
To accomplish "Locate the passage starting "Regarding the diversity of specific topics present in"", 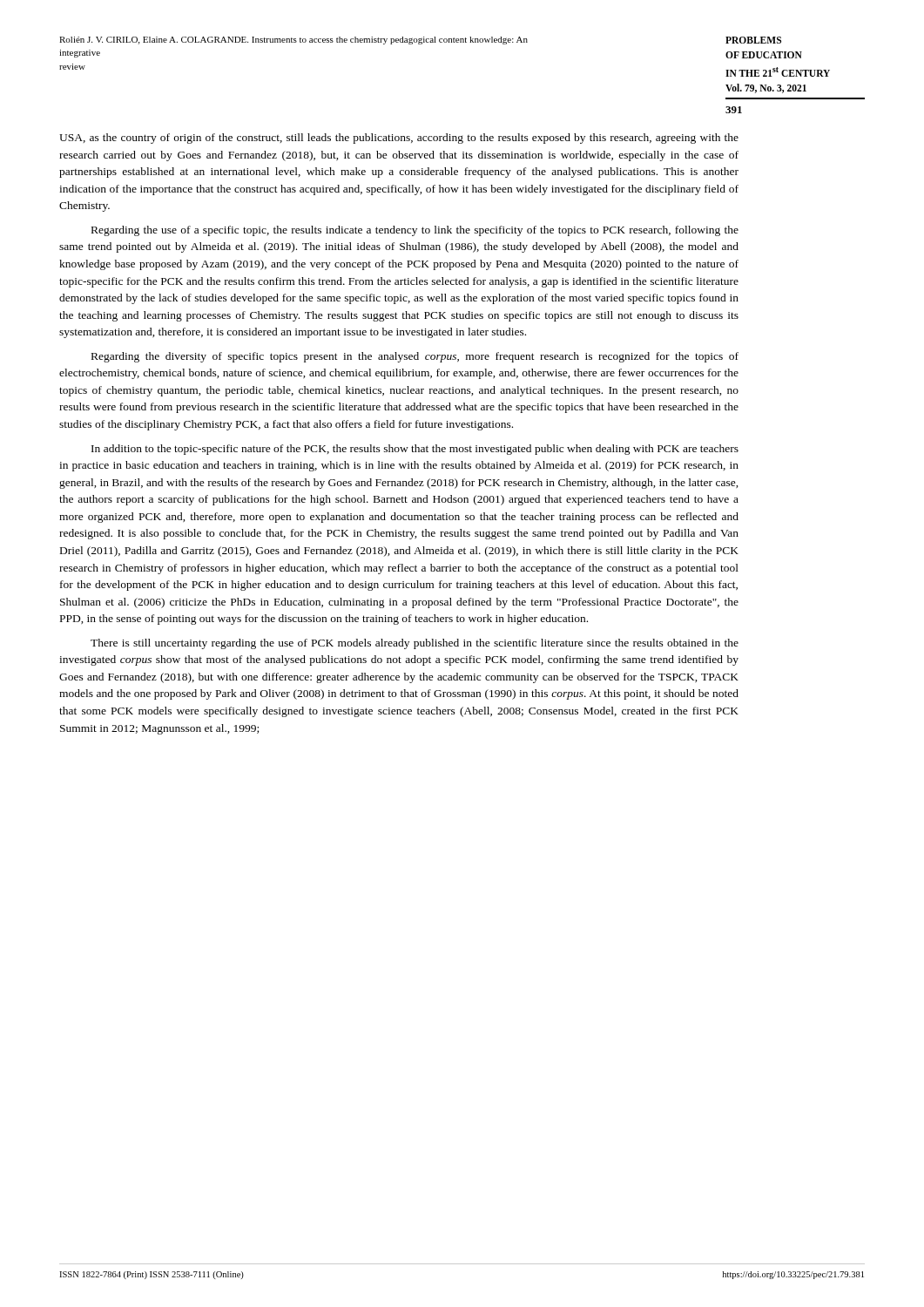I will point(399,390).
